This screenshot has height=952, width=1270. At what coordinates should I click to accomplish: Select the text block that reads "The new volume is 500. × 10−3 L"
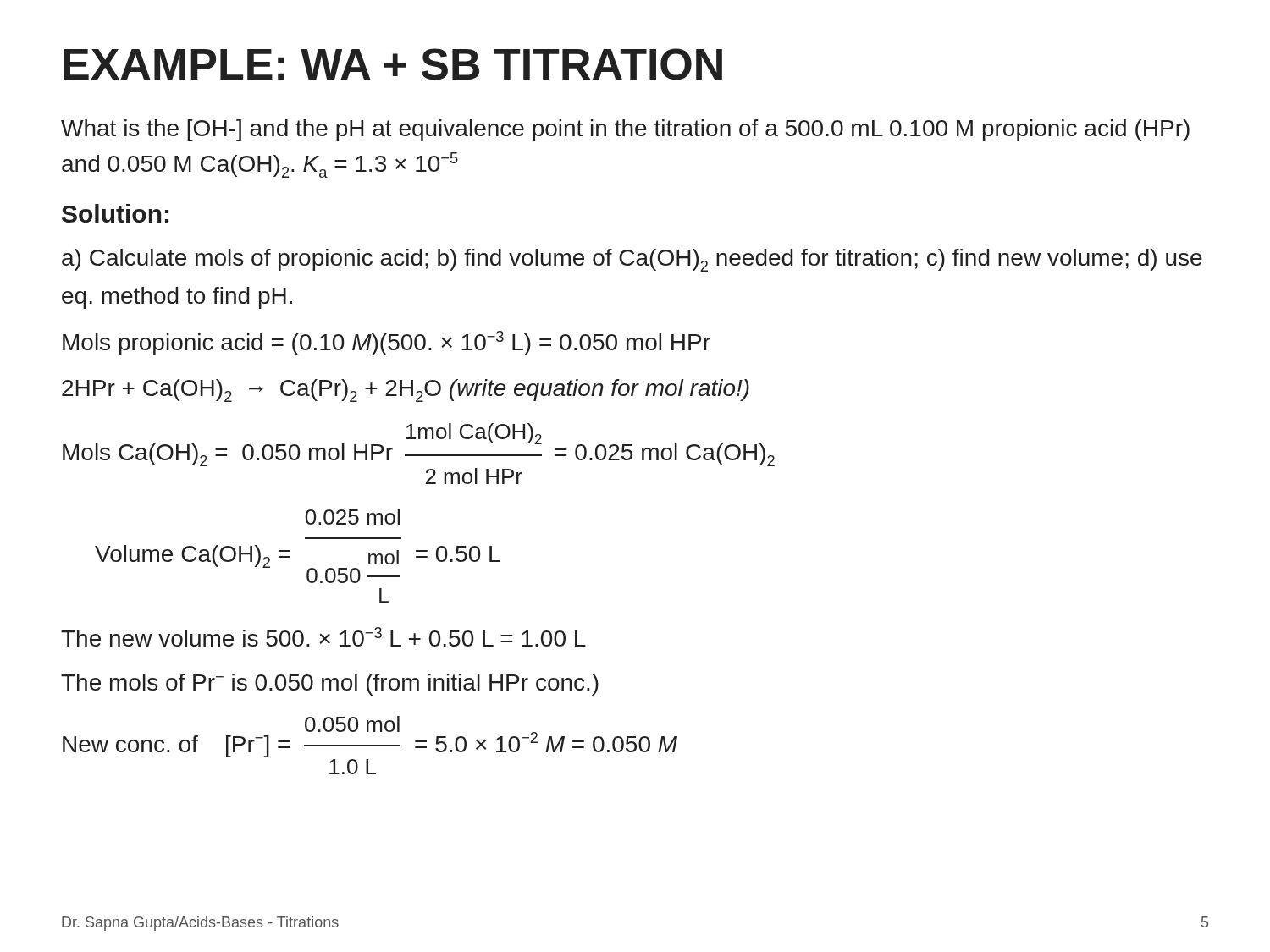(x=324, y=638)
